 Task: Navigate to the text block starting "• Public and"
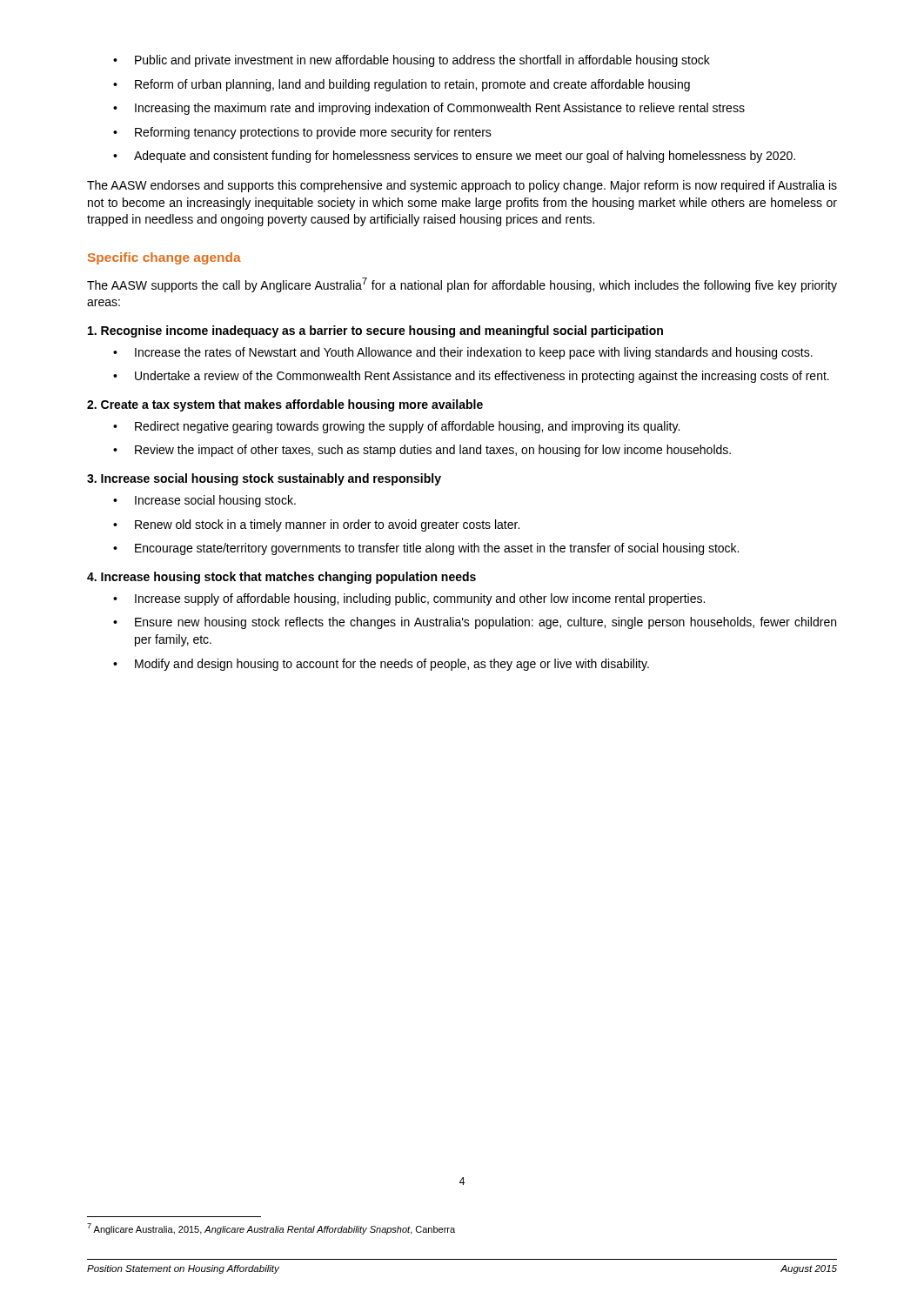tap(475, 61)
